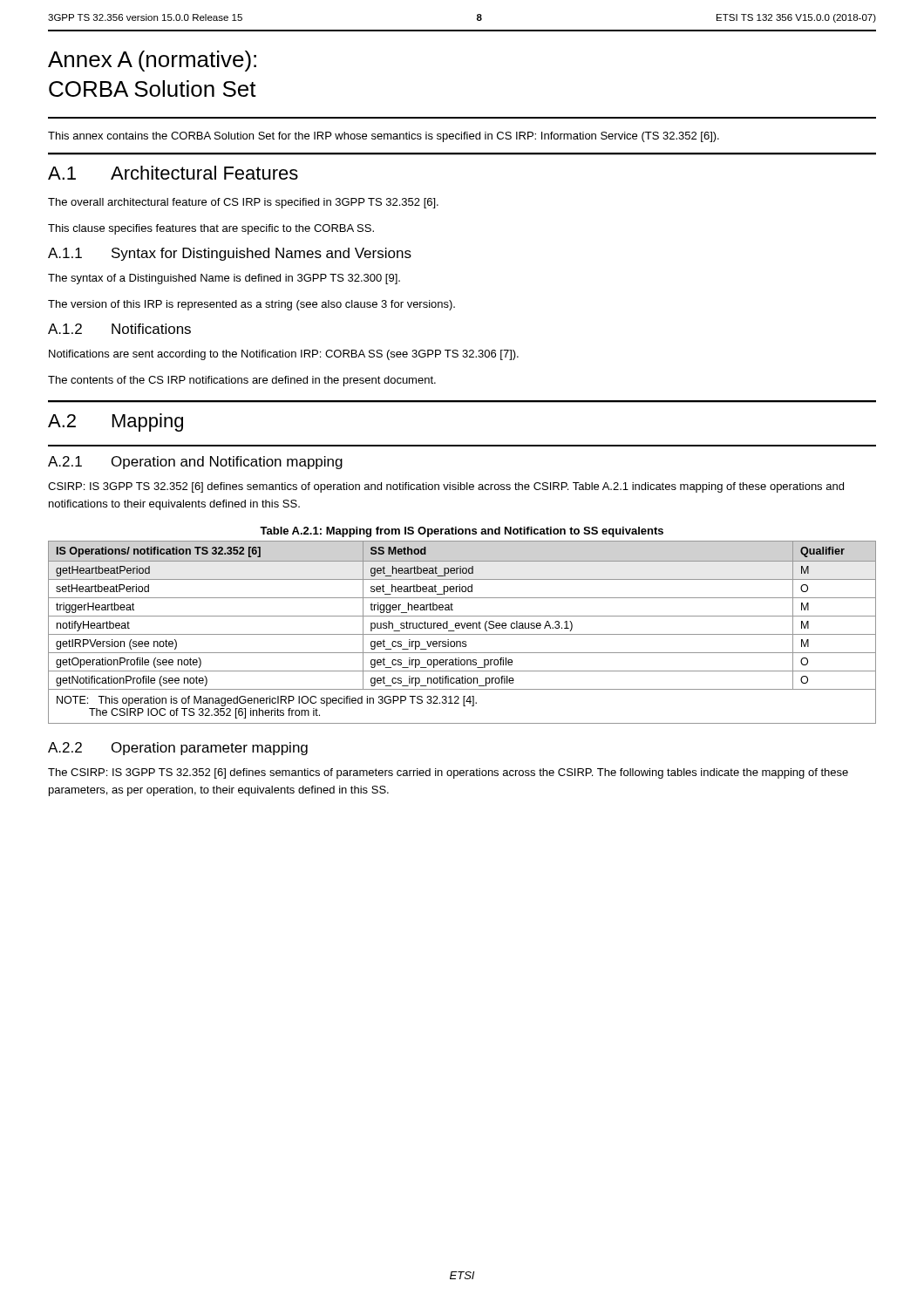Click on the text block that reads "The contents of the CS IRP notifications"
The image size is (924, 1308).
click(242, 379)
